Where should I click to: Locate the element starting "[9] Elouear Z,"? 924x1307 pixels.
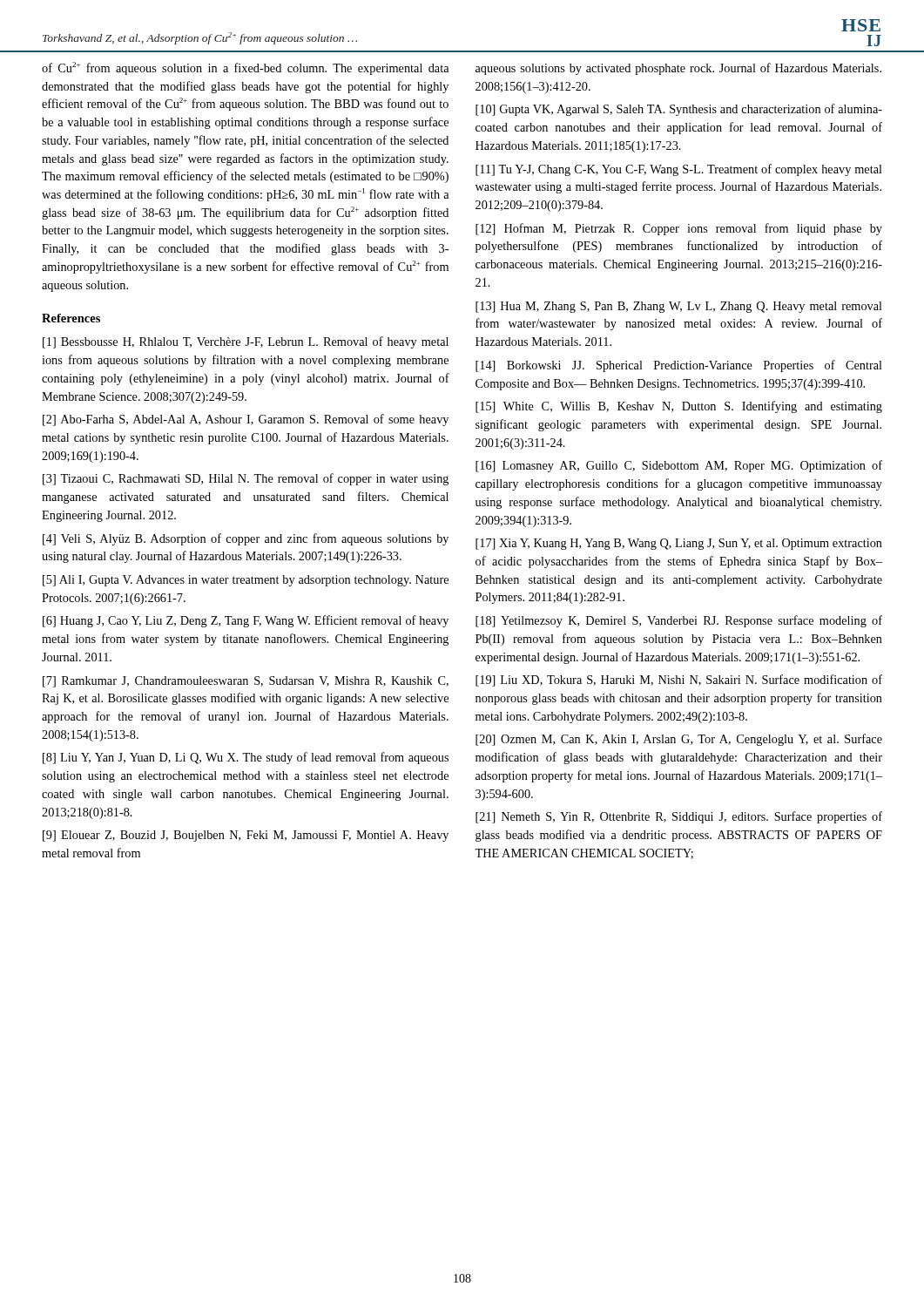[245, 844]
